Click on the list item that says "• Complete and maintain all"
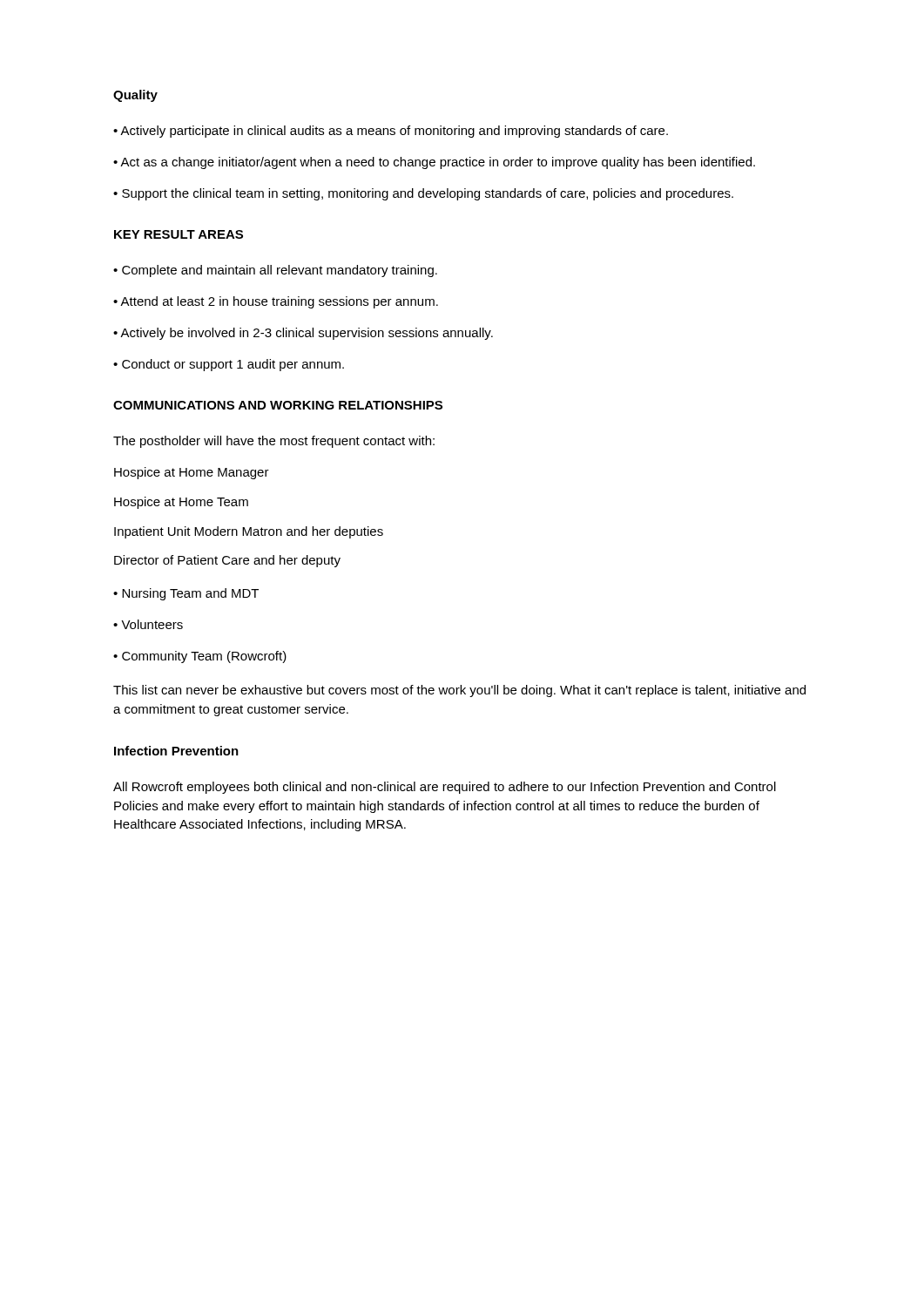This screenshot has width=924, height=1307. 276,270
